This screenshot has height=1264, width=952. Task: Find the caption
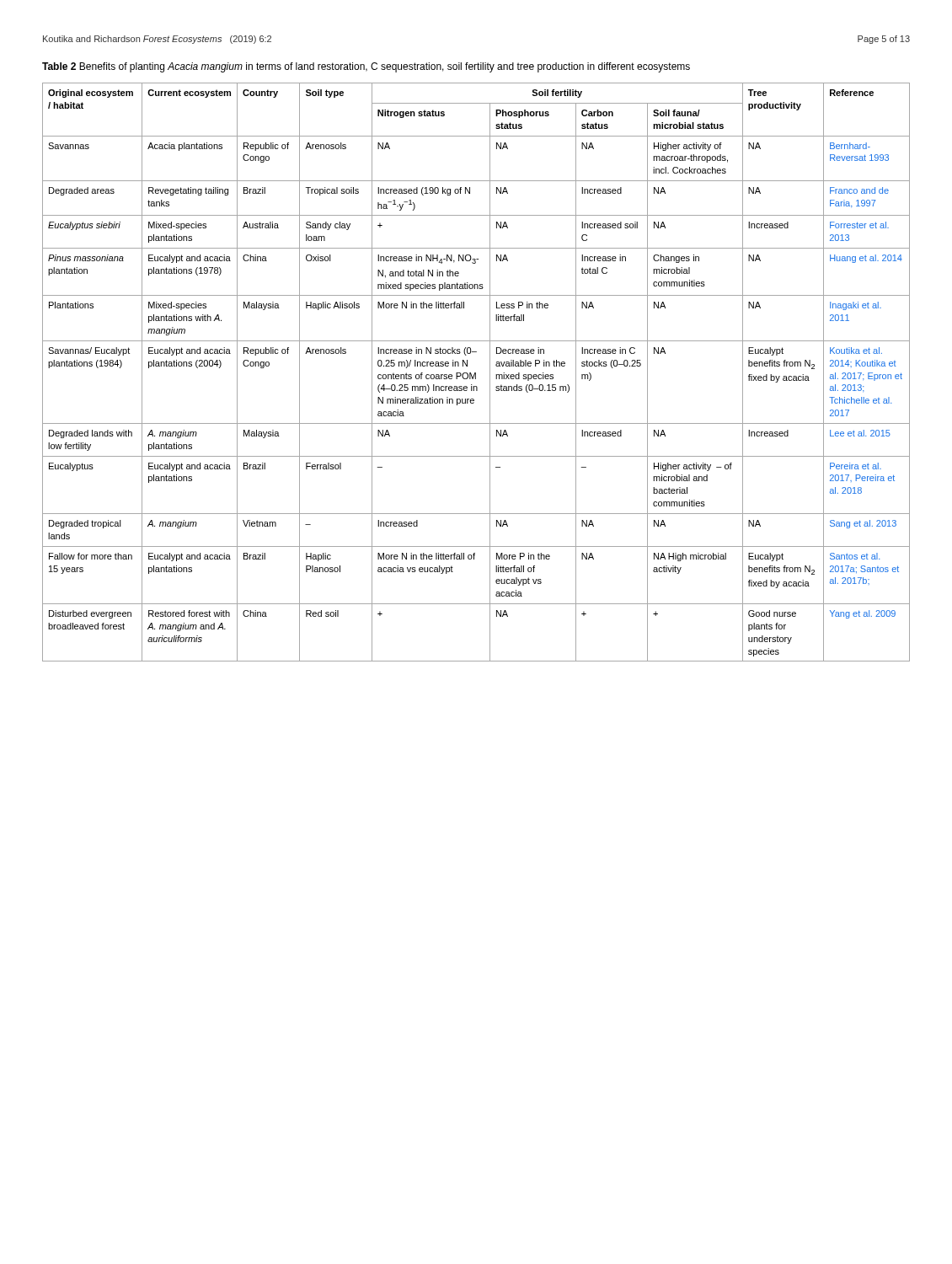(366, 67)
